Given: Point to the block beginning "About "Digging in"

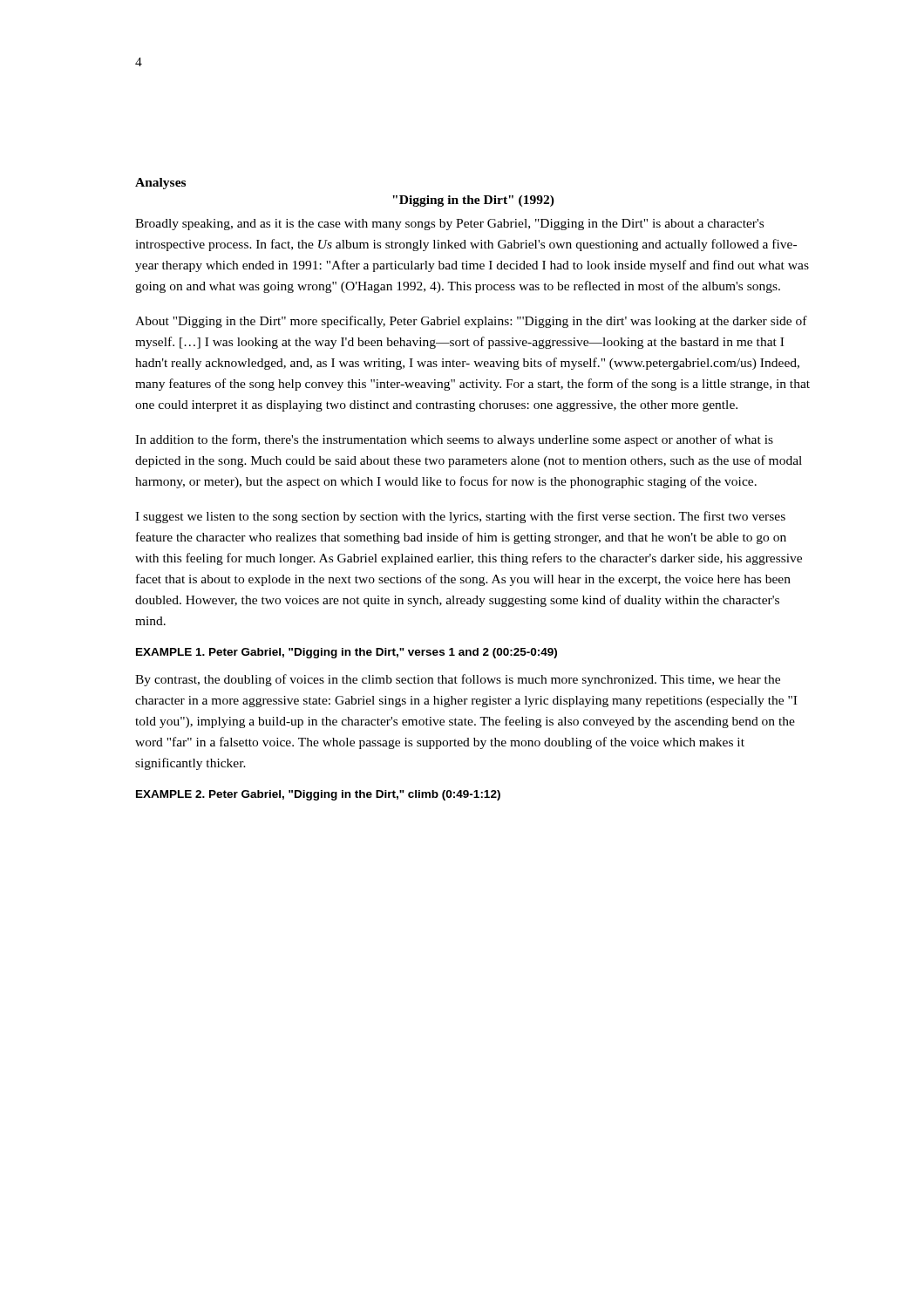Looking at the screenshot, I should 472,362.
